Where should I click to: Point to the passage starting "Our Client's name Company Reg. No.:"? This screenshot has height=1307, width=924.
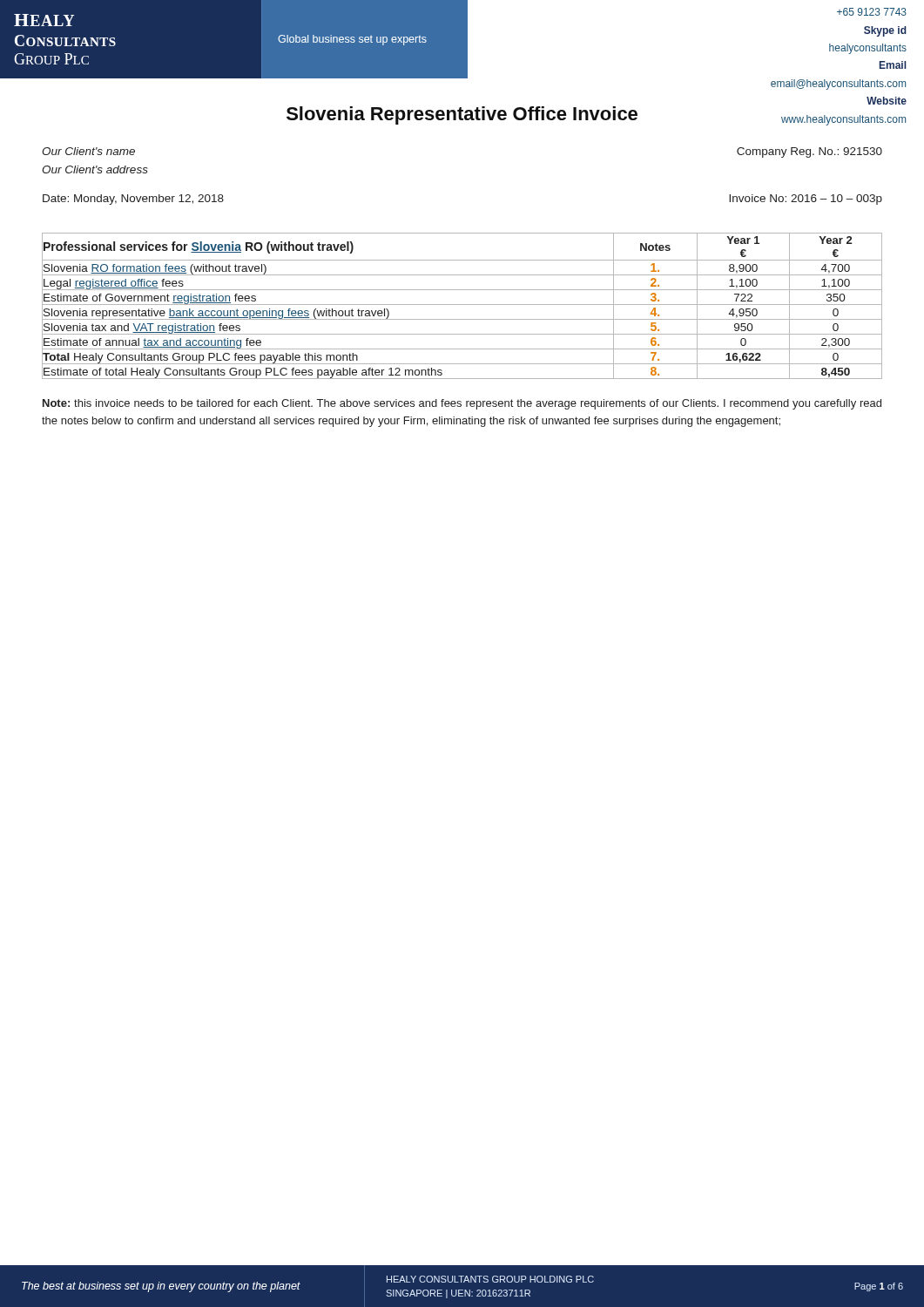coord(90,152)
